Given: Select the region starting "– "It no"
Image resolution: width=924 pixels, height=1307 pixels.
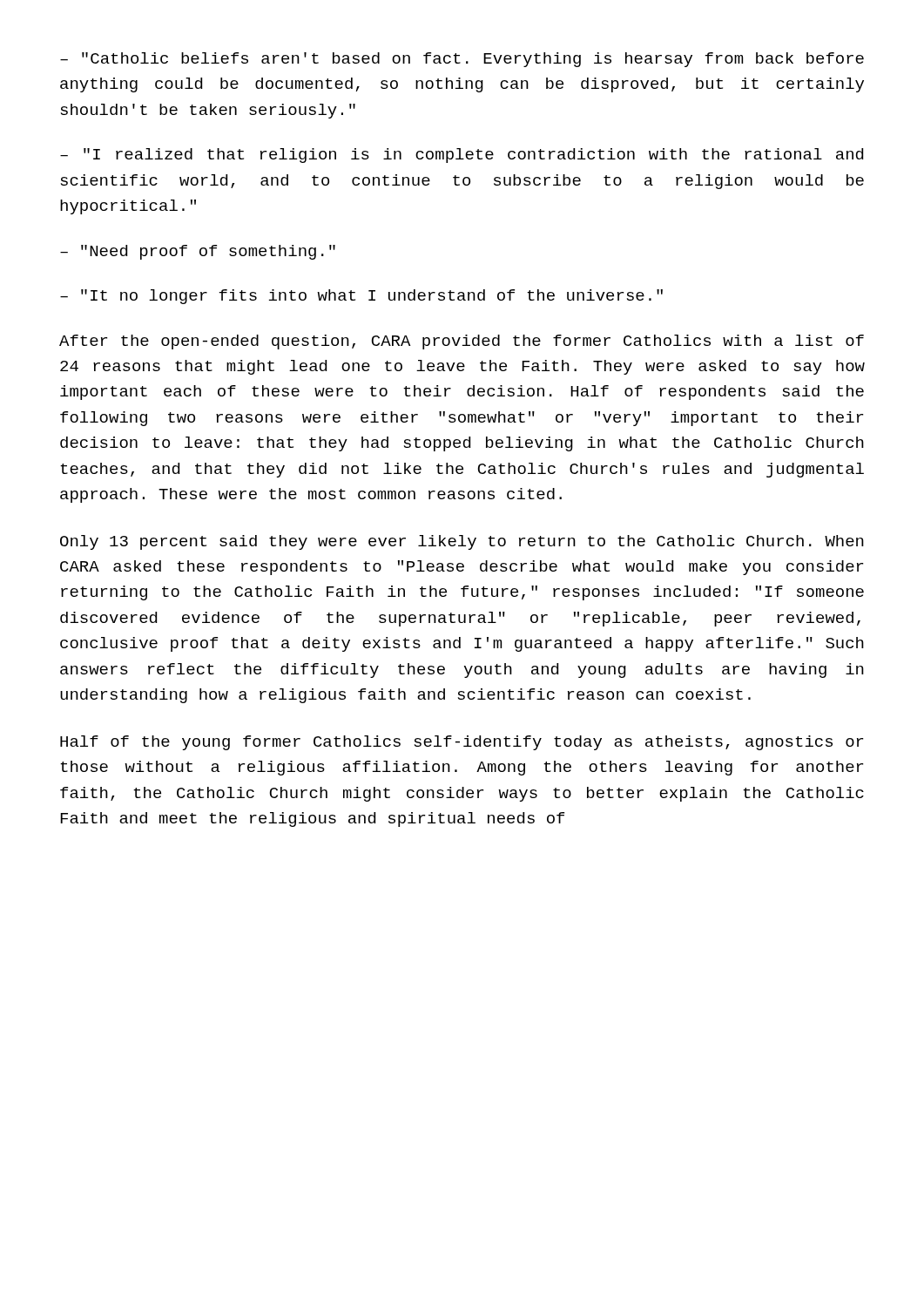Looking at the screenshot, I should 362,296.
